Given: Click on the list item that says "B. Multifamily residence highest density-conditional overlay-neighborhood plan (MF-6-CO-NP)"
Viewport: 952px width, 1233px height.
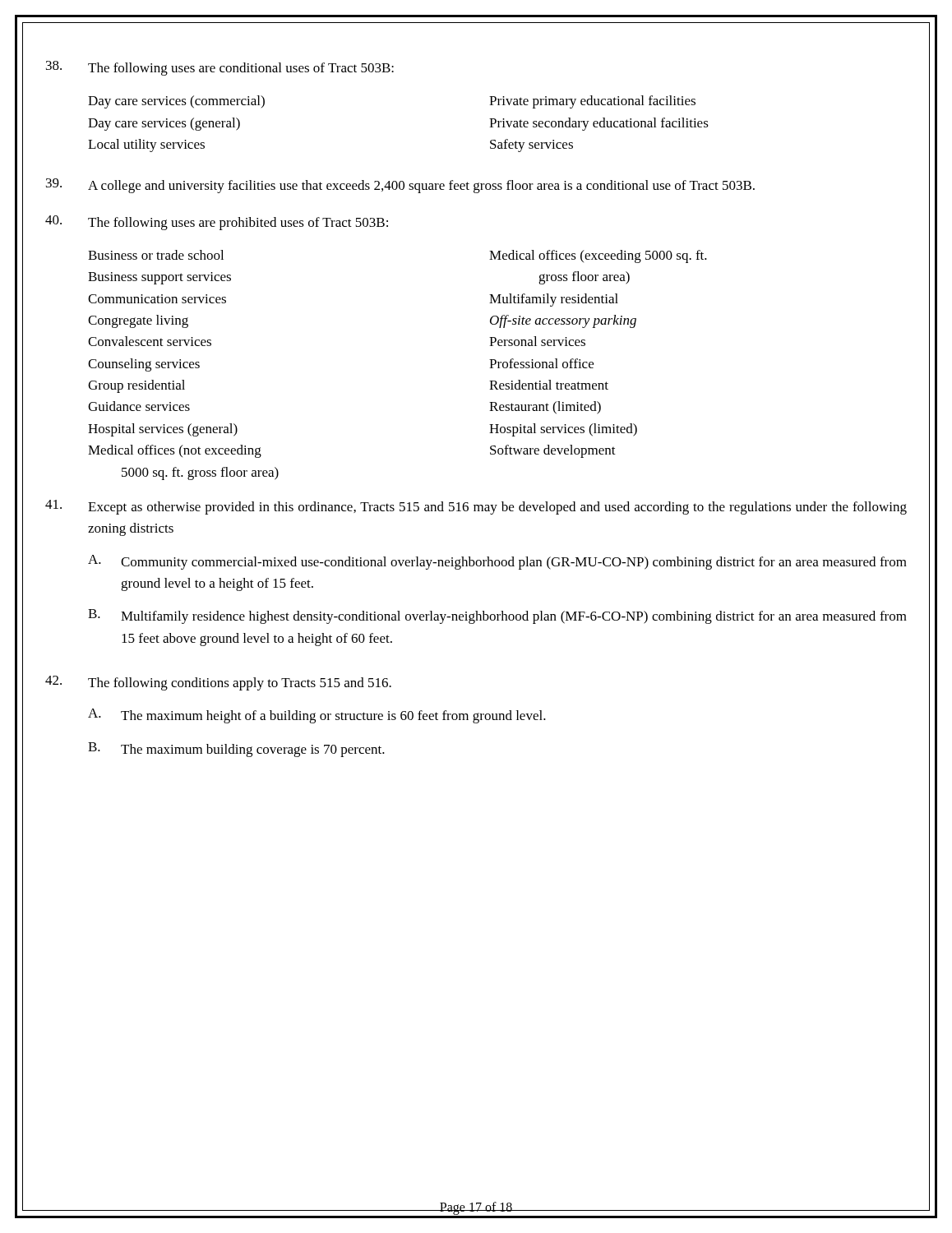Looking at the screenshot, I should pyautogui.click(x=497, y=628).
